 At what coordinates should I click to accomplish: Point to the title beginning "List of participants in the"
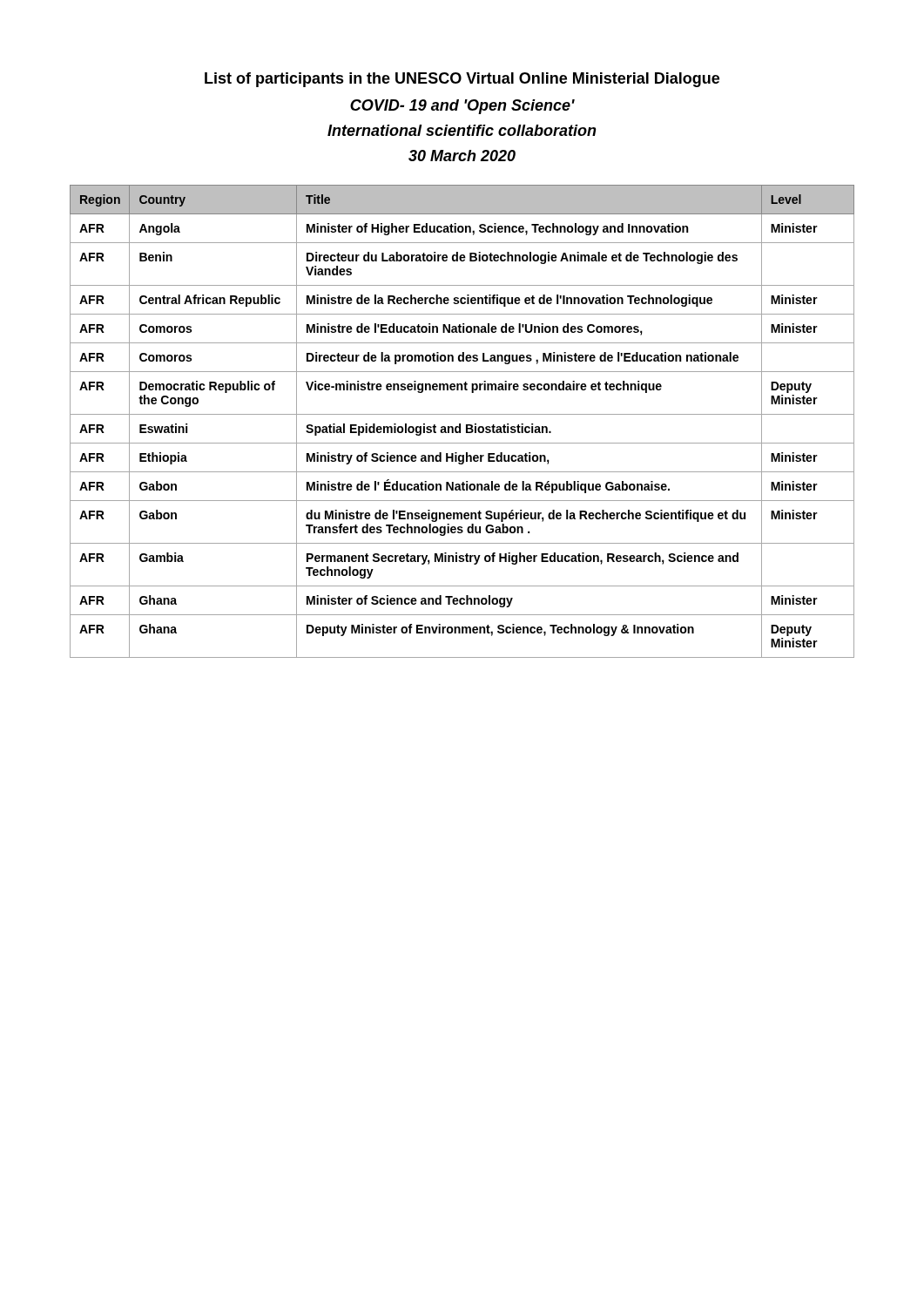pyautogui.click(x=462, y=78)
